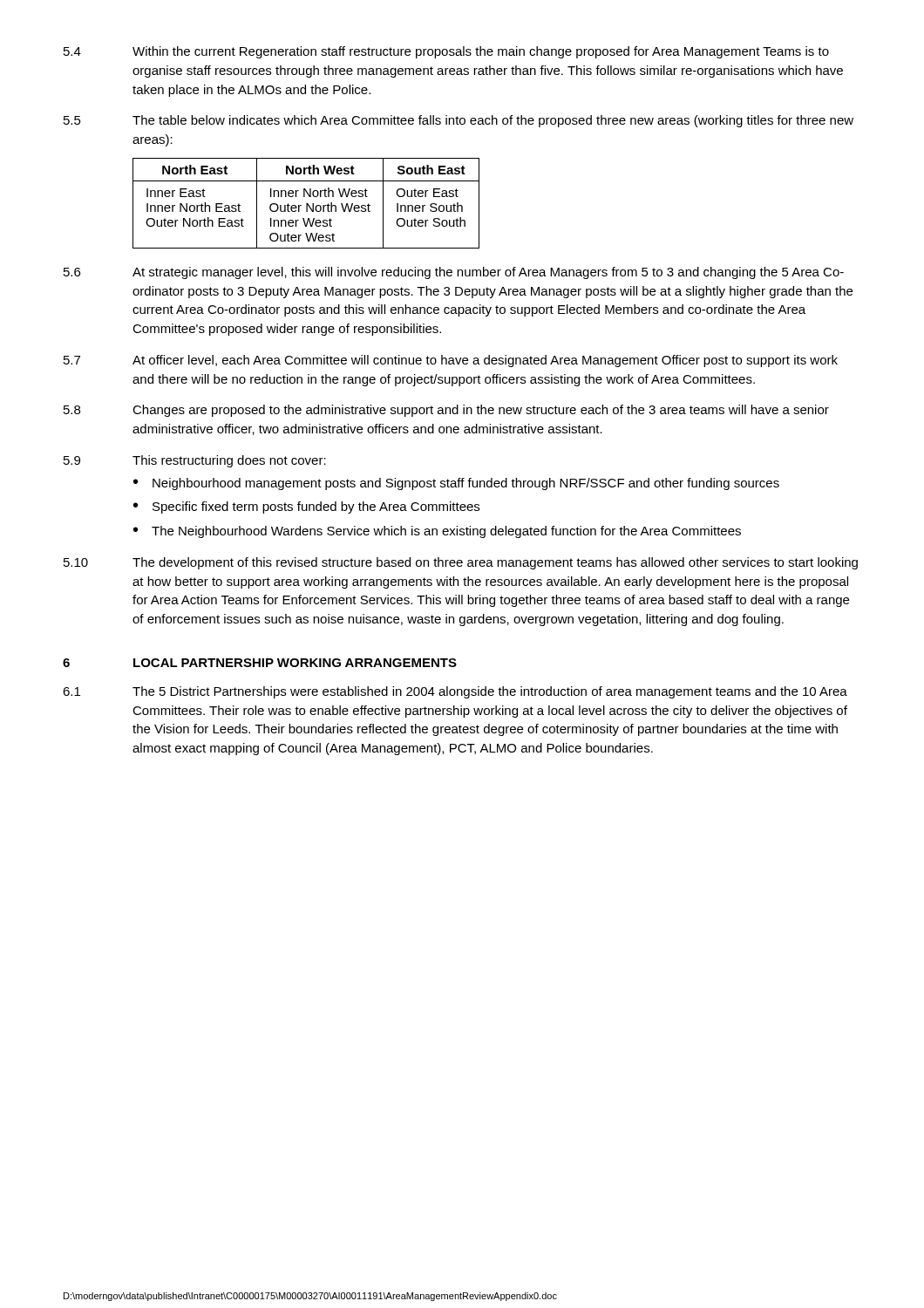Select the list item that says "5.4 Within the current"

click(x=462, y=70)
